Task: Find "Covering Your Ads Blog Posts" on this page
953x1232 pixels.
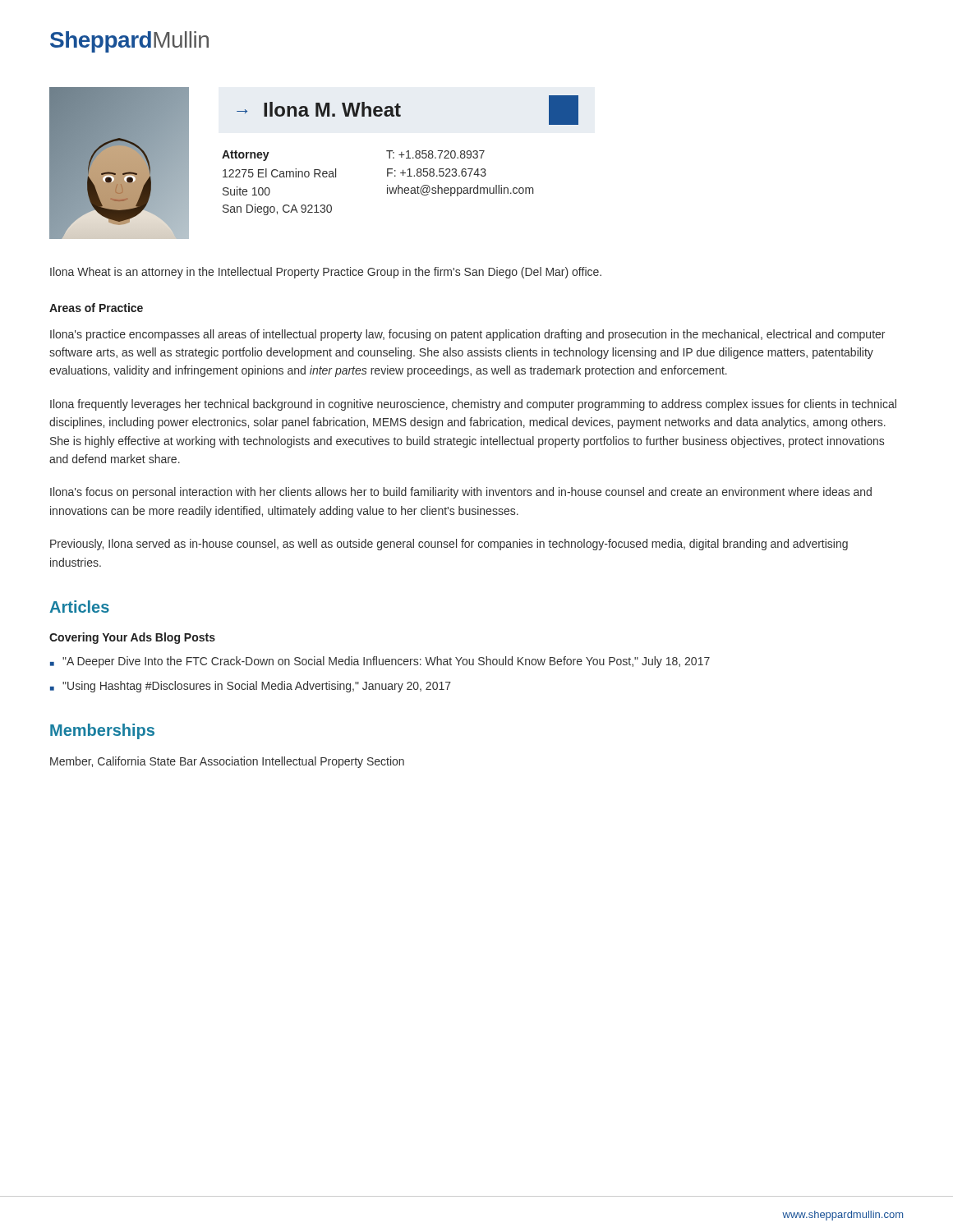Action: click(132, 637)
